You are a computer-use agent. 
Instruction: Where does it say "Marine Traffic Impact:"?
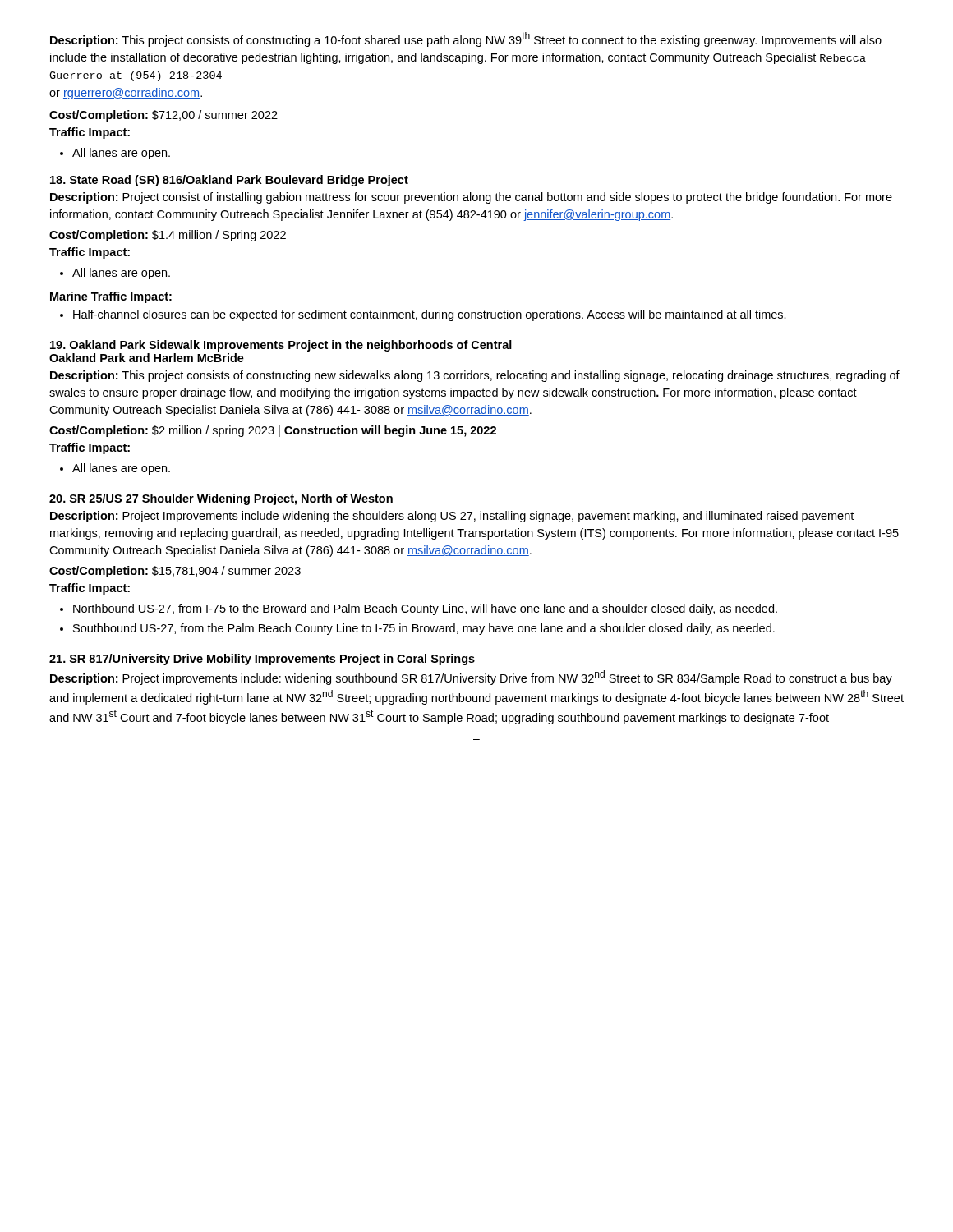pyautogui.click(x=111, y=297)
